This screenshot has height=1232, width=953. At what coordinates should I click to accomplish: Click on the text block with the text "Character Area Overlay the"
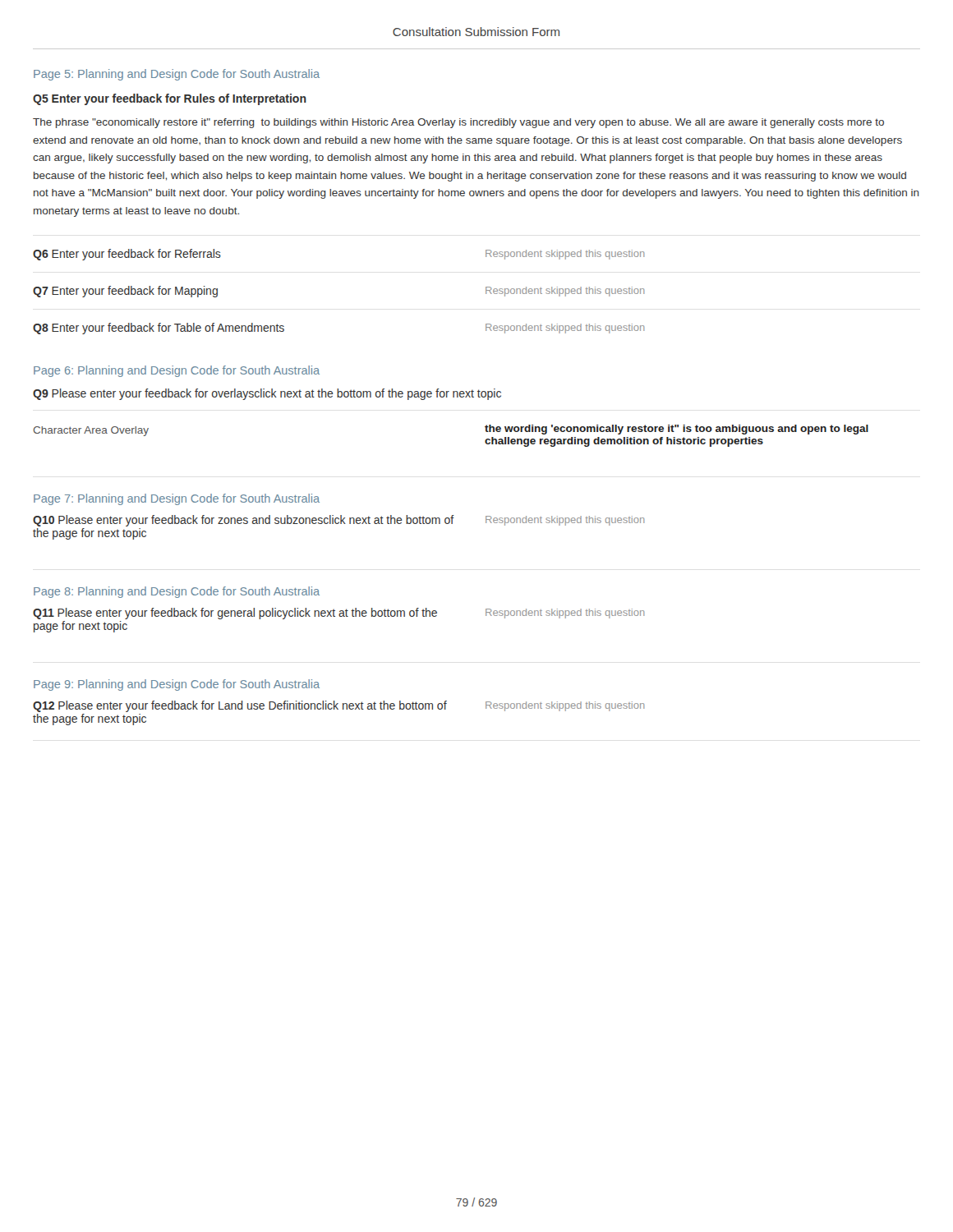pyautogui.click(x=476, y=434)
